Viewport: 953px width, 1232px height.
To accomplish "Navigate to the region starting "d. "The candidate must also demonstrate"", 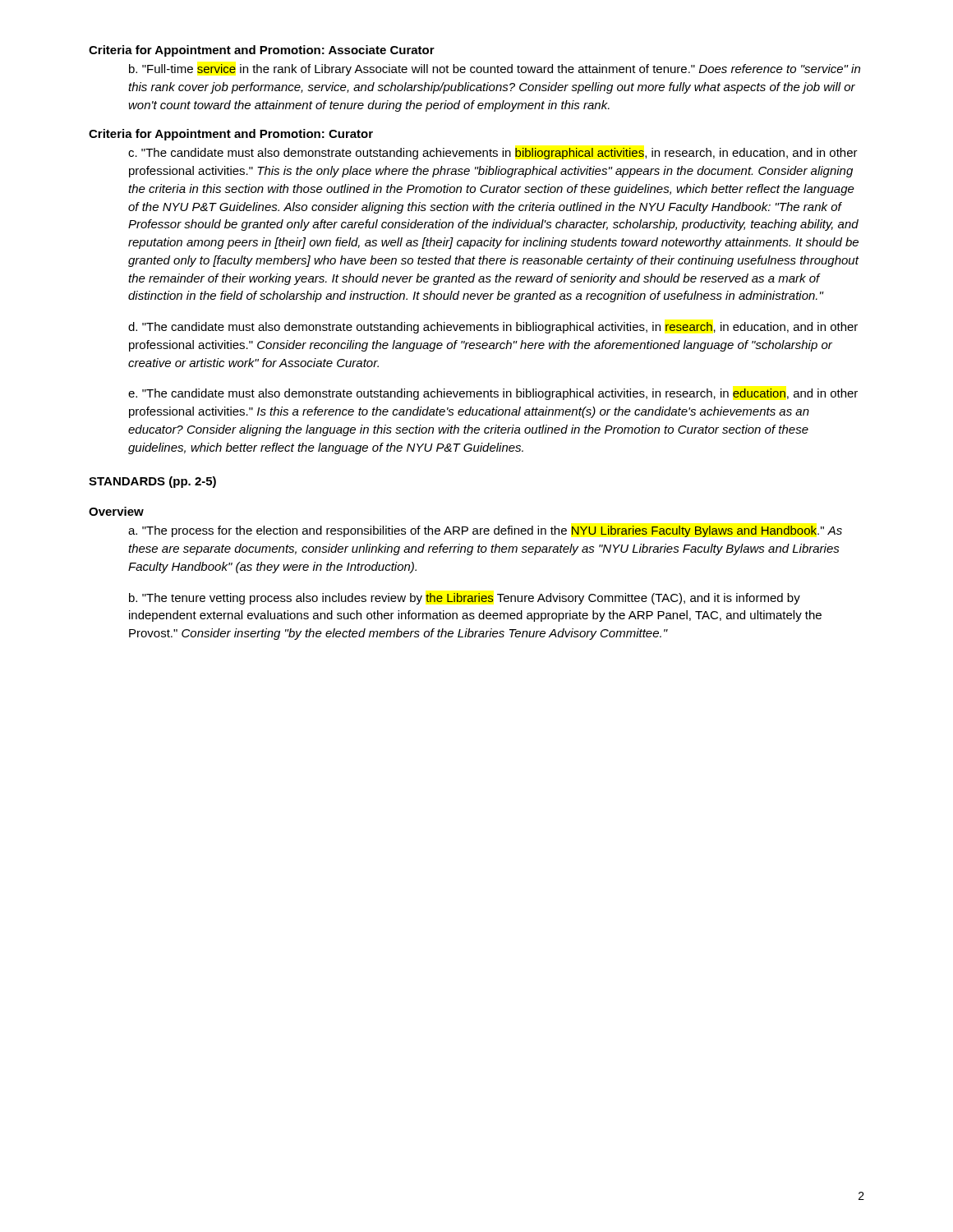I will click(493, 344).
